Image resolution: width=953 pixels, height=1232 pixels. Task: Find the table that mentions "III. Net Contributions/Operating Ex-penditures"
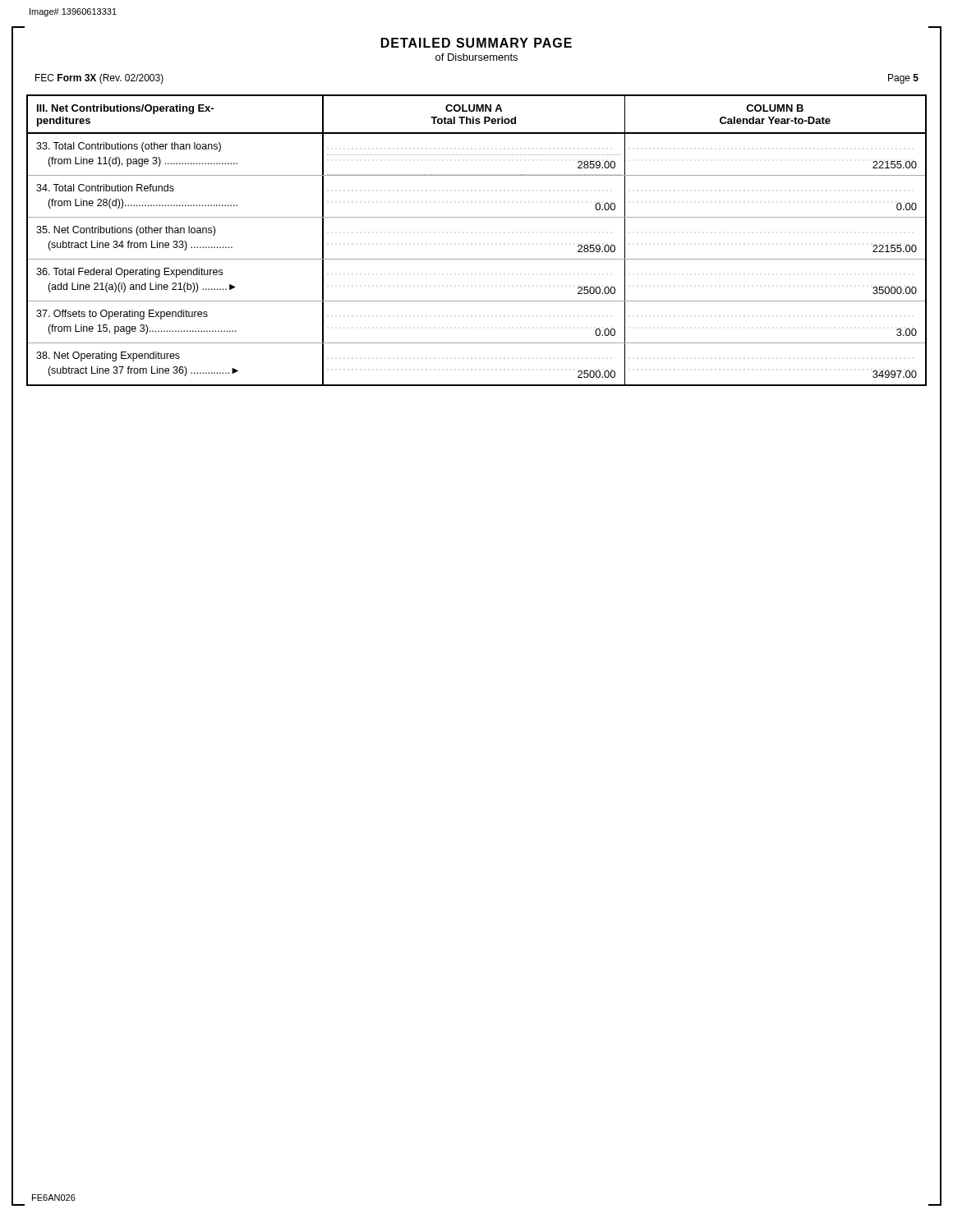pyautogui.click(x=476, y=240)
